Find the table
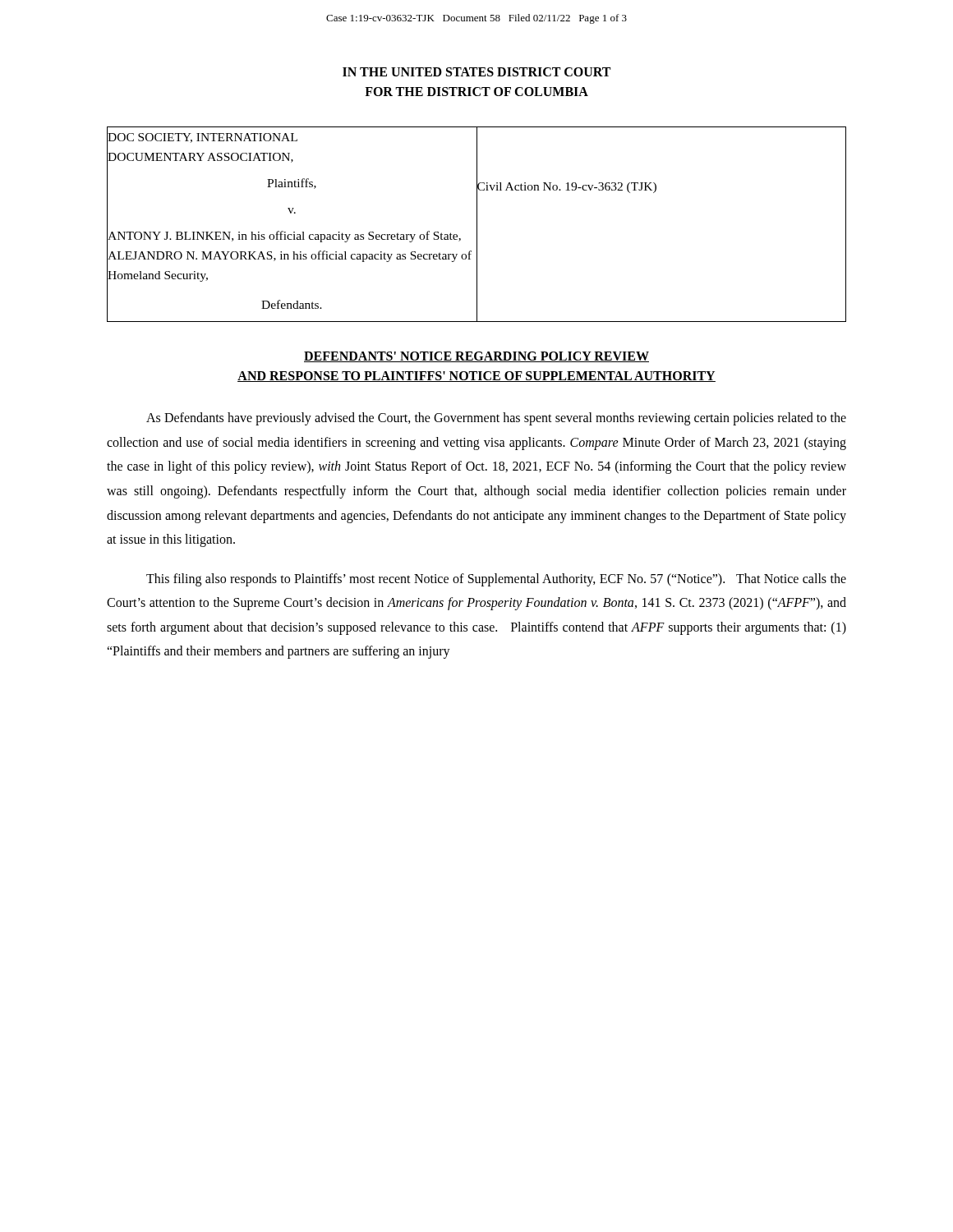The width and height of the screenshot is (953, 1232). (x=476, y=224)
